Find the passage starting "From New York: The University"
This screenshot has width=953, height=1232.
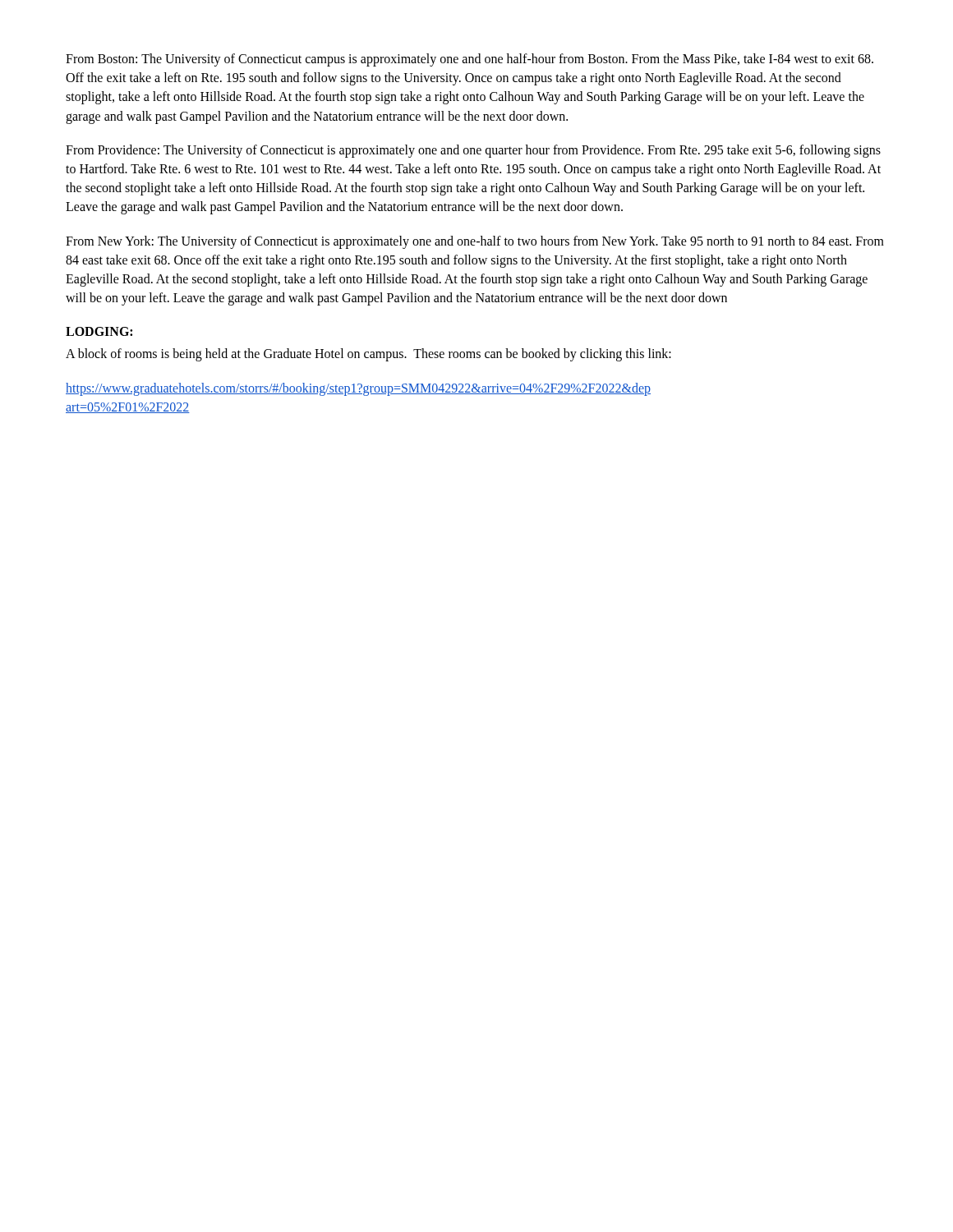click(x=475, y=269)
